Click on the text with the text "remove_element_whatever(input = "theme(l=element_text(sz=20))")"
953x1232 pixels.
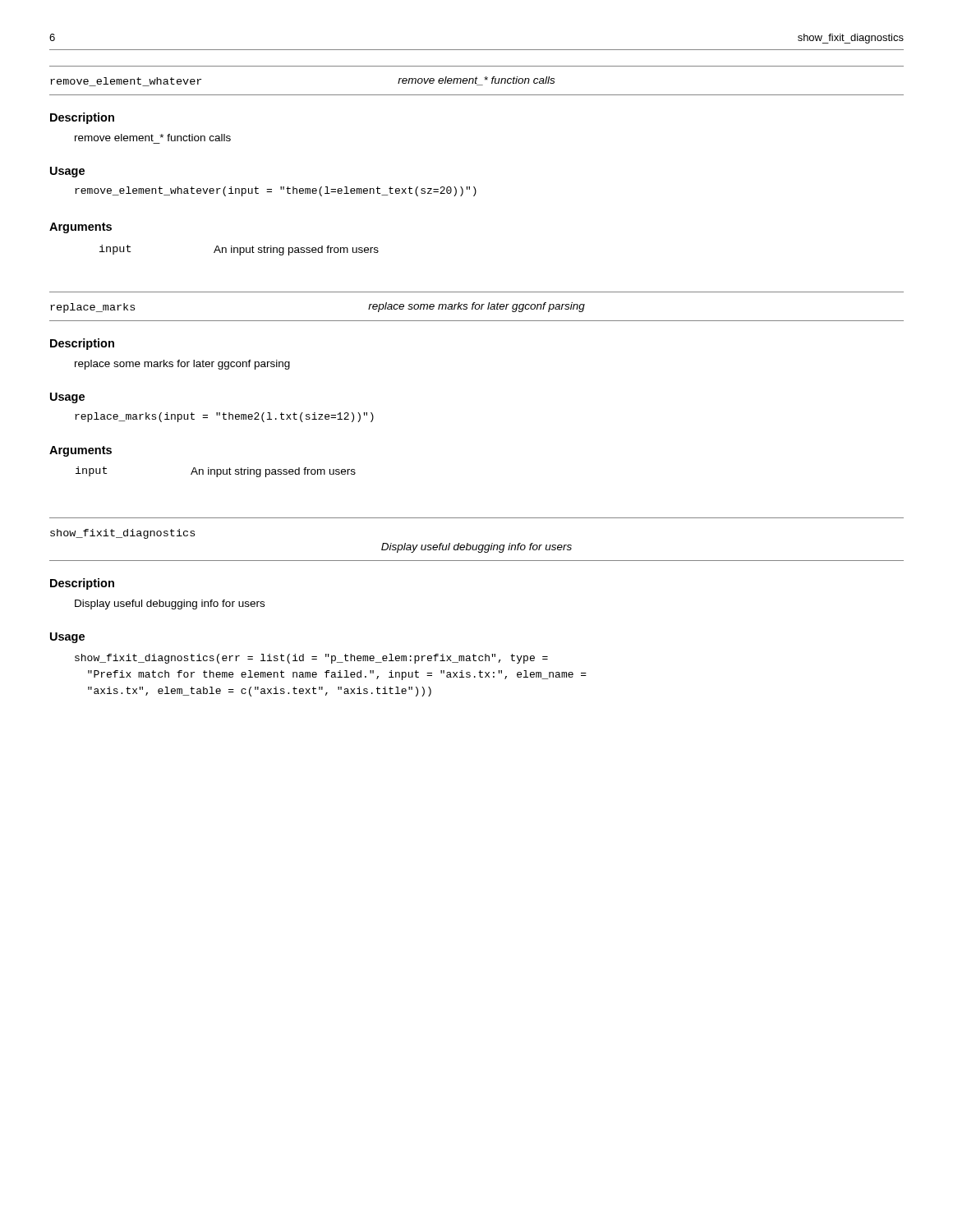[276, 191]
